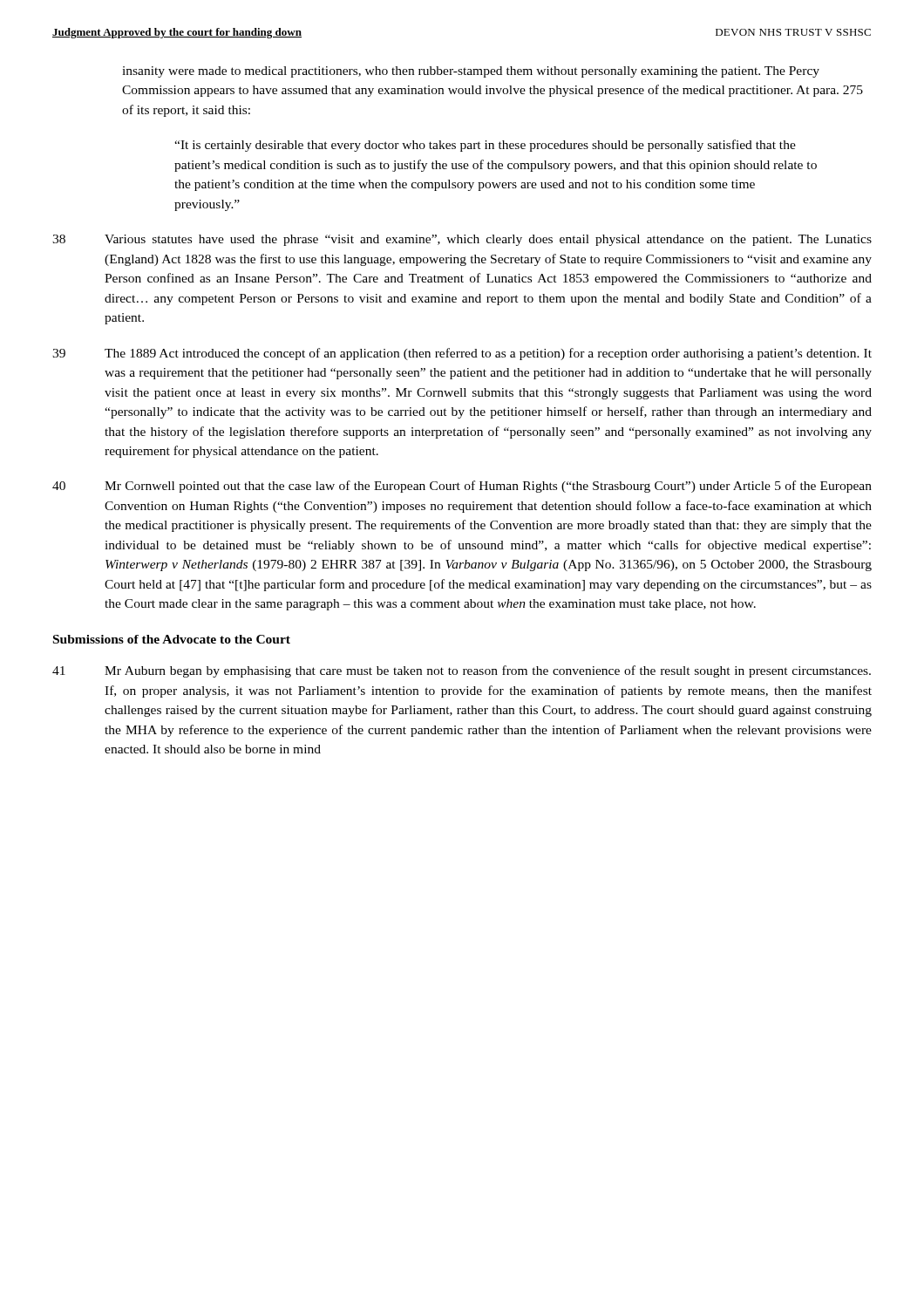Navigate to the block starting "“It is certainly desirable"
Screen dimensions: 1308x924
496,174
